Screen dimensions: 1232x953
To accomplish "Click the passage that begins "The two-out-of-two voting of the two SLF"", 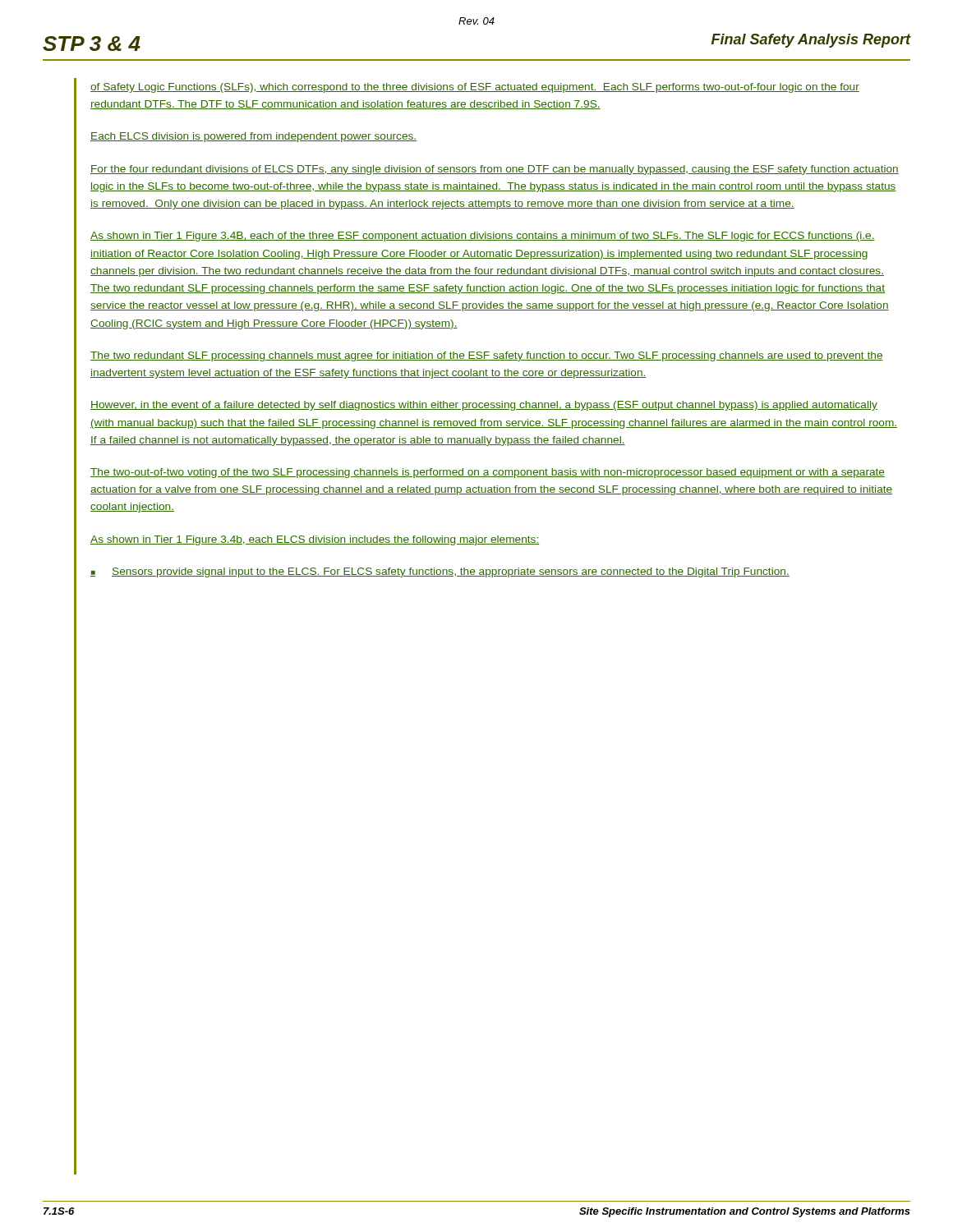I will click(491, 489).
